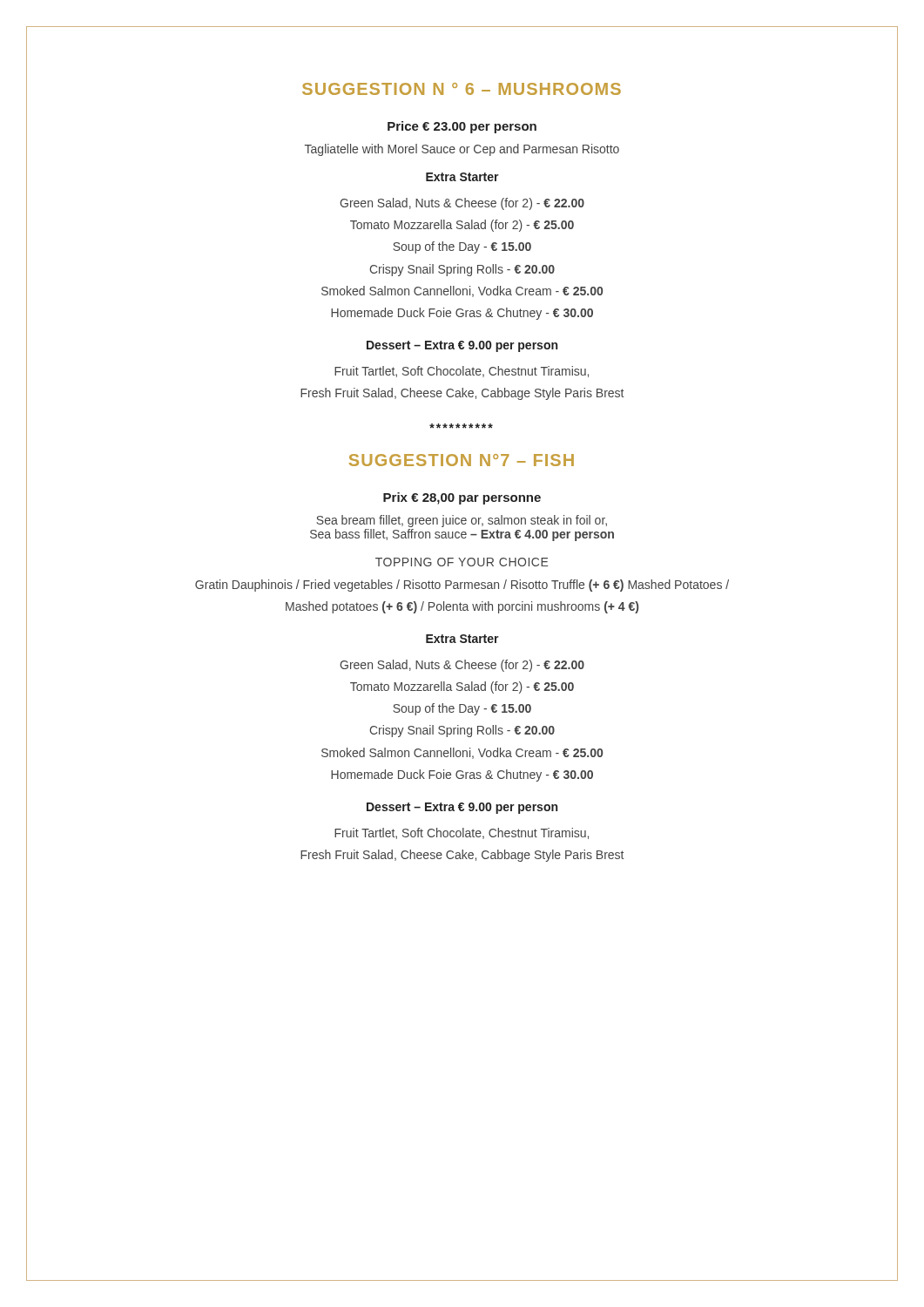This screenshot has width=924, height=1307.
Task: Find the region starting "Prix € 28,00 par personne"
Action: click(x=462, y=497)
